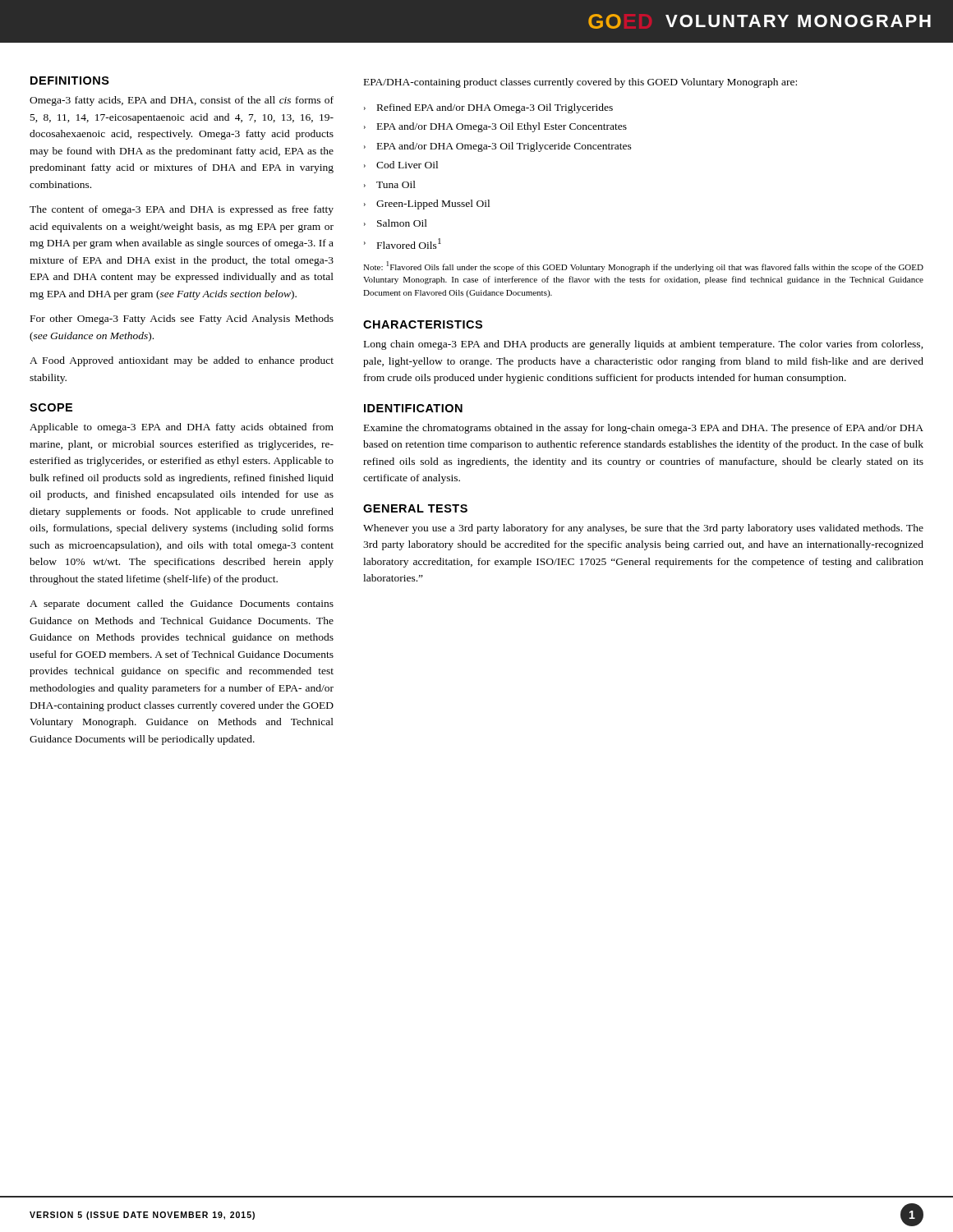Point to "› Cod Liver Oil"
The height and width of the screenshot is (1232, 953).
tap(401, 165)
